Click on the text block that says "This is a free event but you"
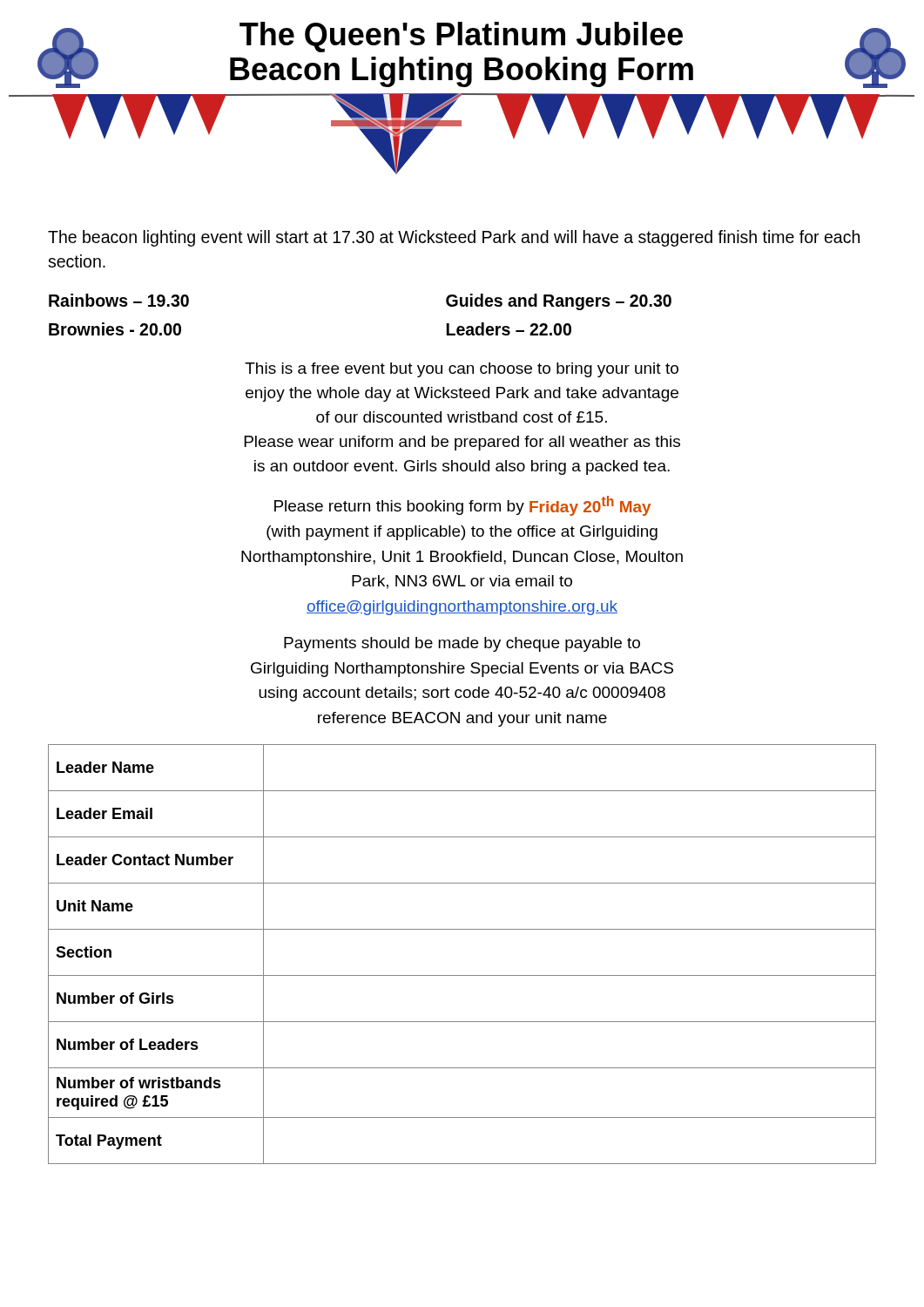924x1307 pixels. pos(462,417)
